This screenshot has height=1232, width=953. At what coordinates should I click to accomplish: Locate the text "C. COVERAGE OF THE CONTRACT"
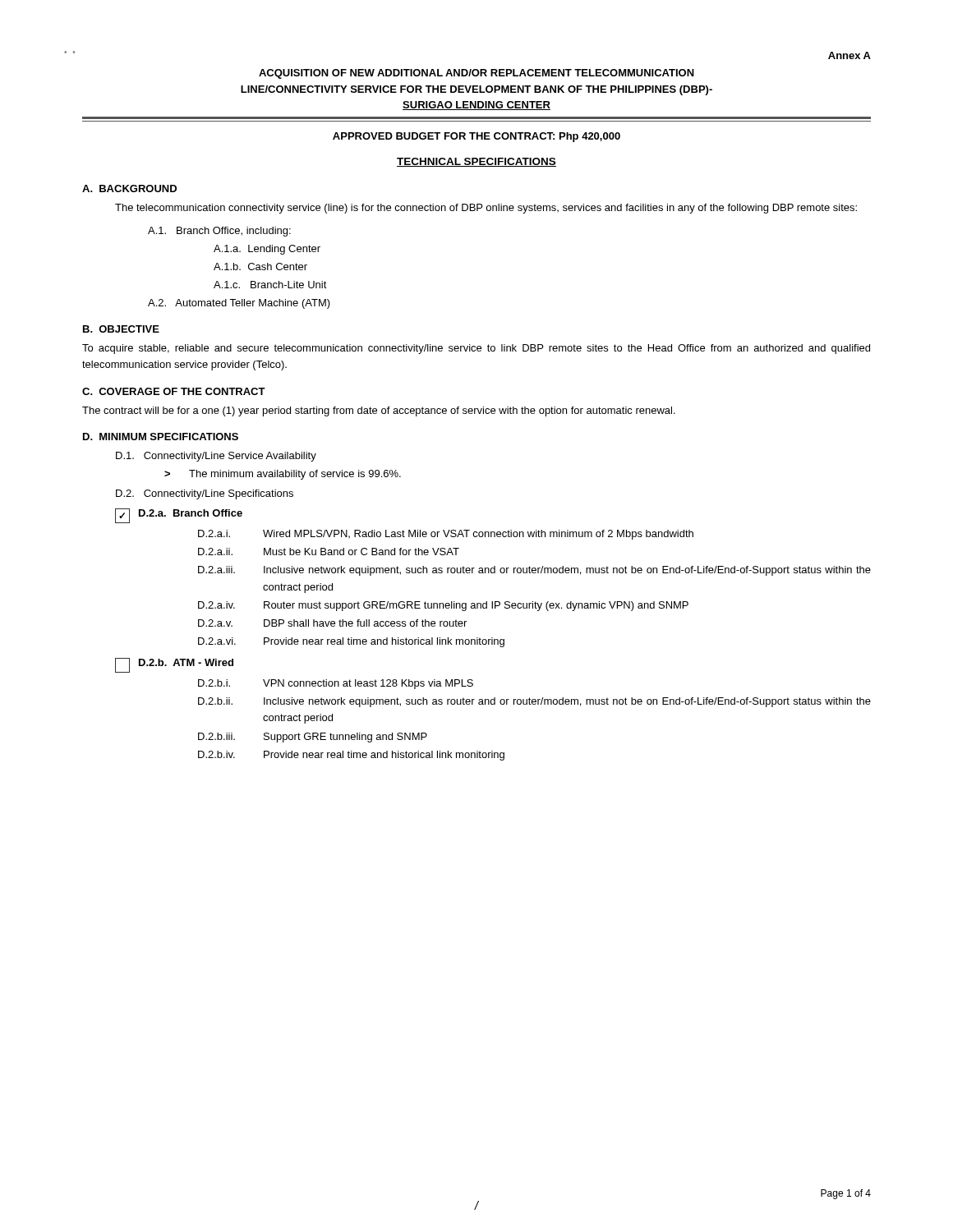(x=174, y=391)
